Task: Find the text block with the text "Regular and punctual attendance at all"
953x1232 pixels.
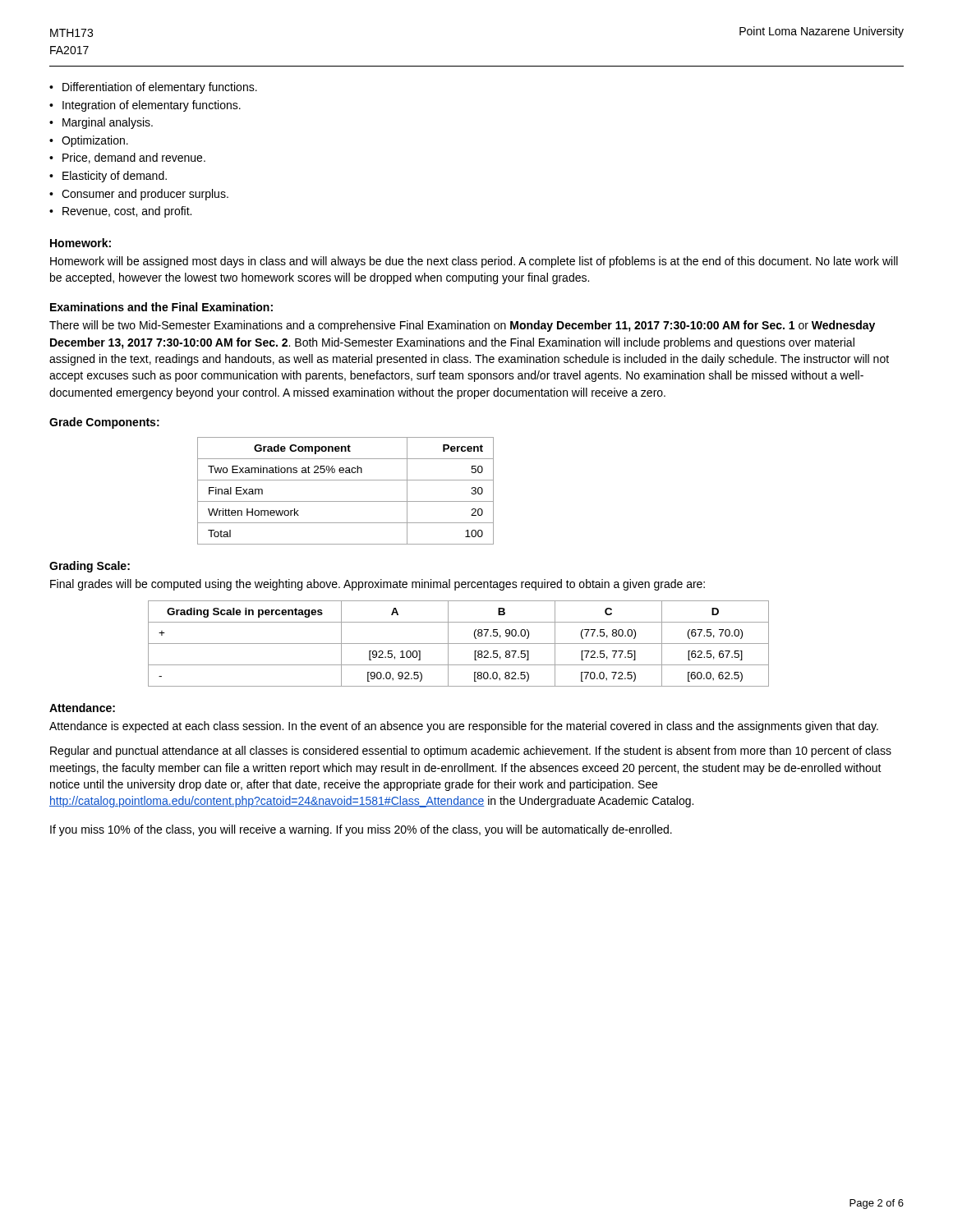Action: (x=470, y=776)
